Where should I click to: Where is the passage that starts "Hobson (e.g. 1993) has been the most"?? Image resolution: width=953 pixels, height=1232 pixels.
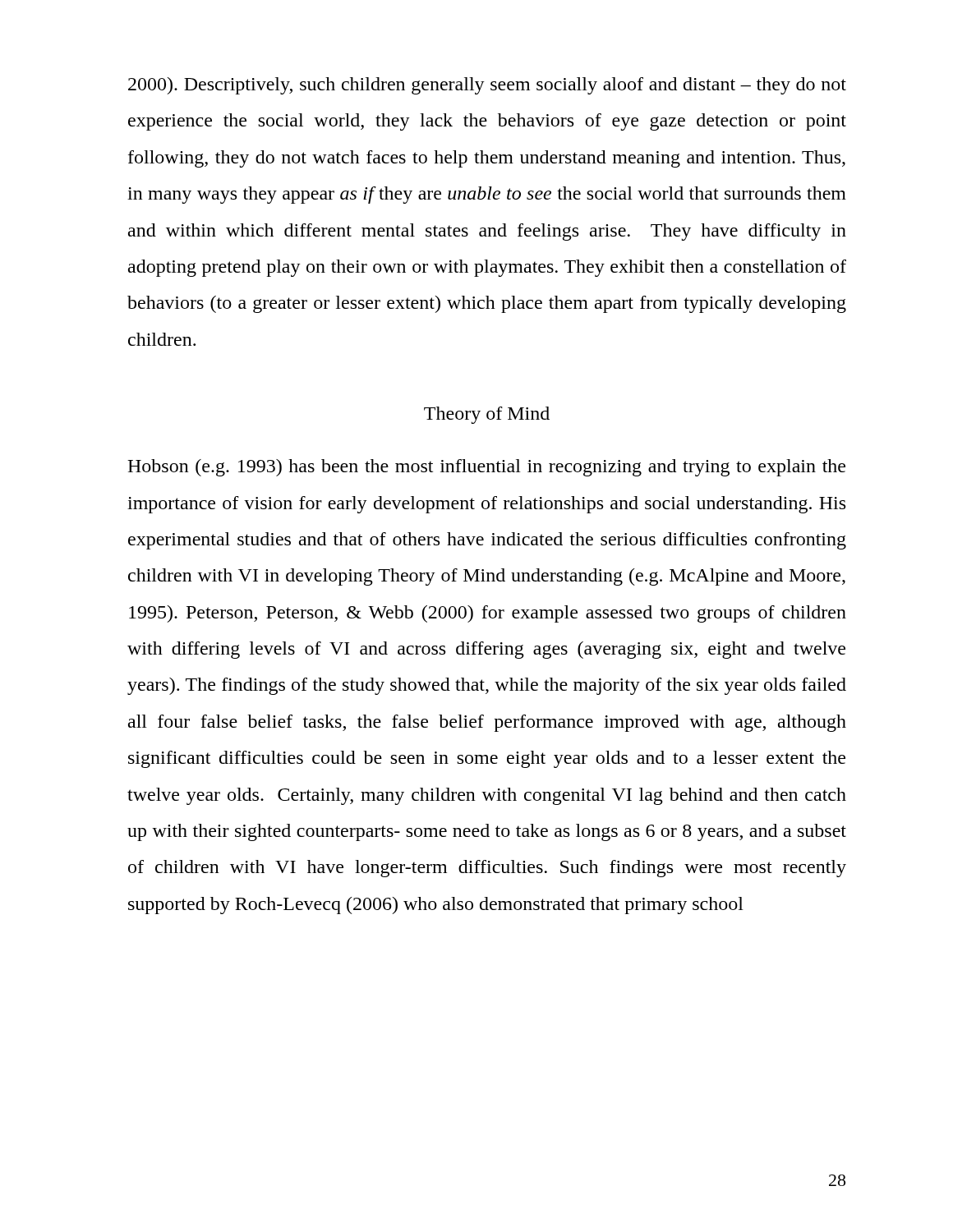click(487, 685)
